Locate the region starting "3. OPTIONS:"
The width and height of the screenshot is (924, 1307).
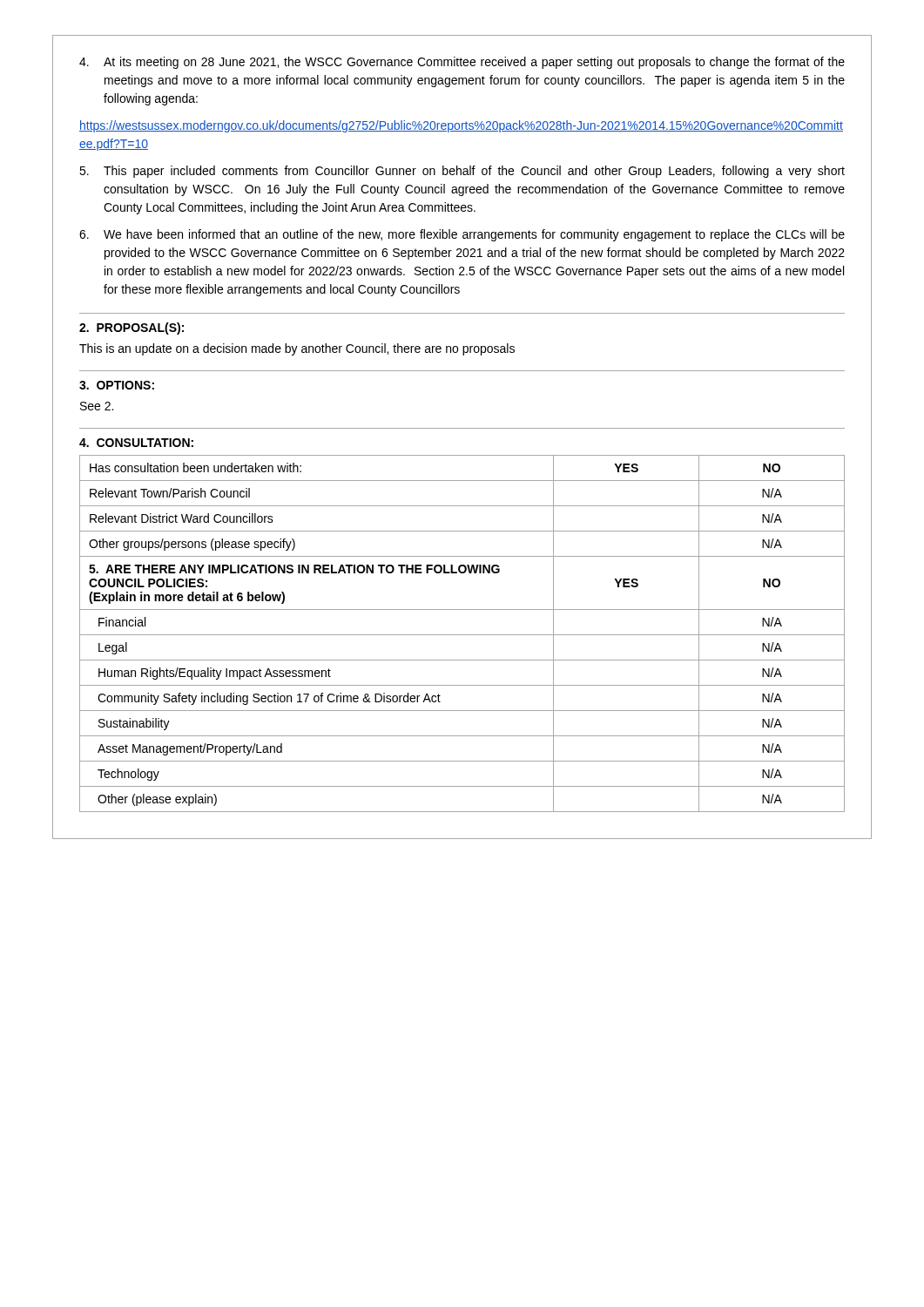[117, 385]
